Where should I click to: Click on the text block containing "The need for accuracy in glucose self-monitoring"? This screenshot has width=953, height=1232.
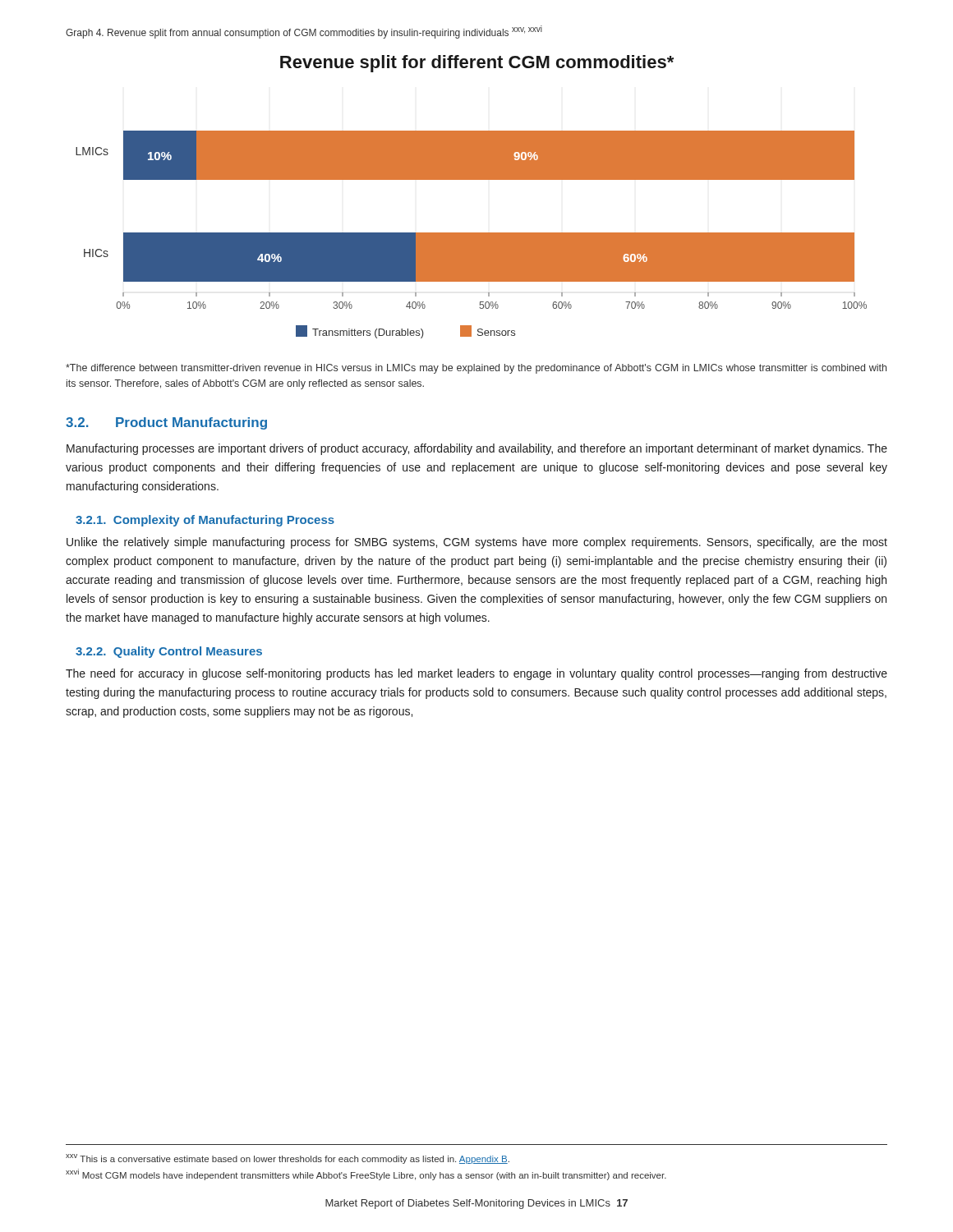coord(476,693)
